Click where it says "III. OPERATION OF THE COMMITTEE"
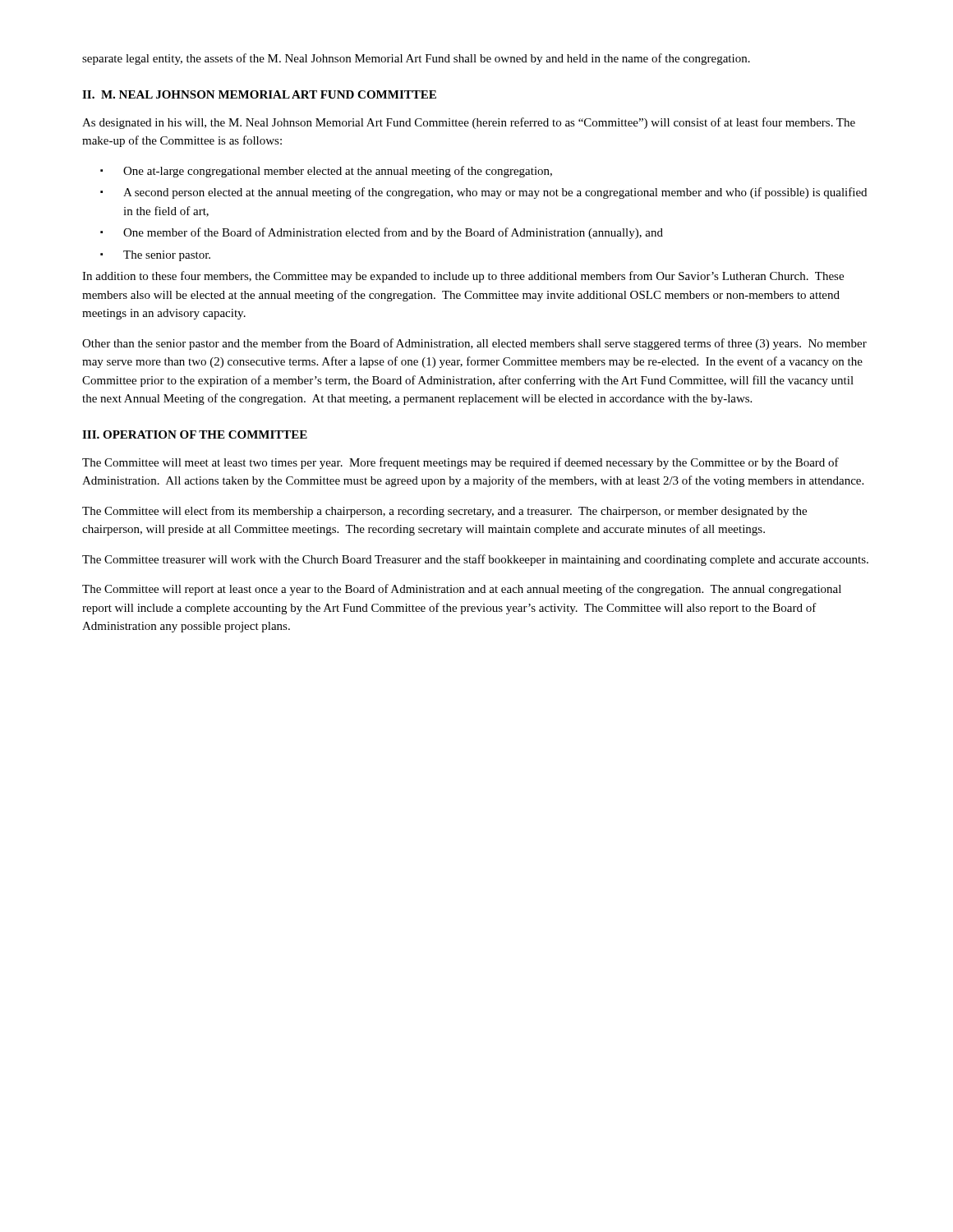 coord(195,434)
